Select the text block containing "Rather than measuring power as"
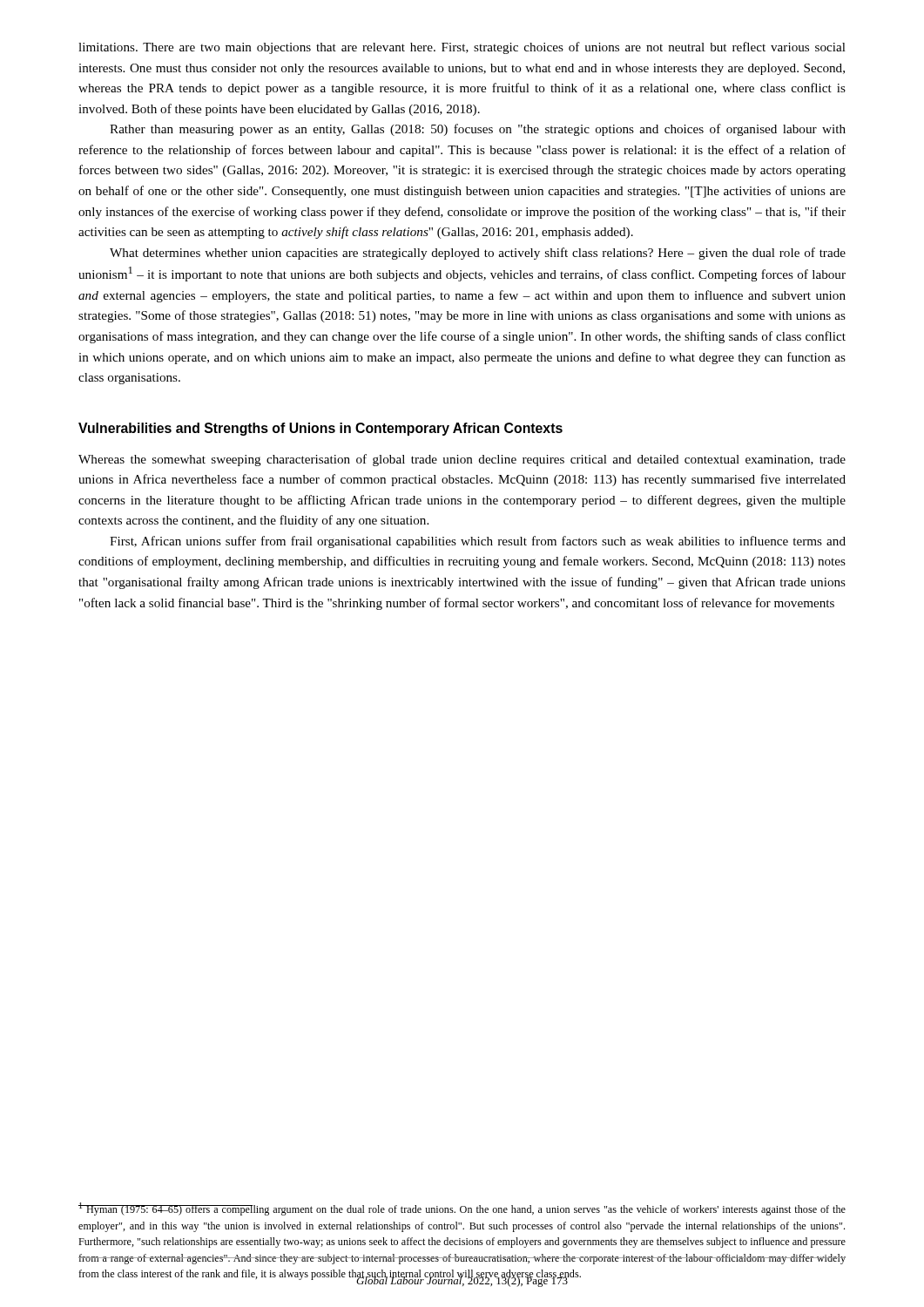The image size is (924, 1307). pyautogui.click(x=462, y=180)
